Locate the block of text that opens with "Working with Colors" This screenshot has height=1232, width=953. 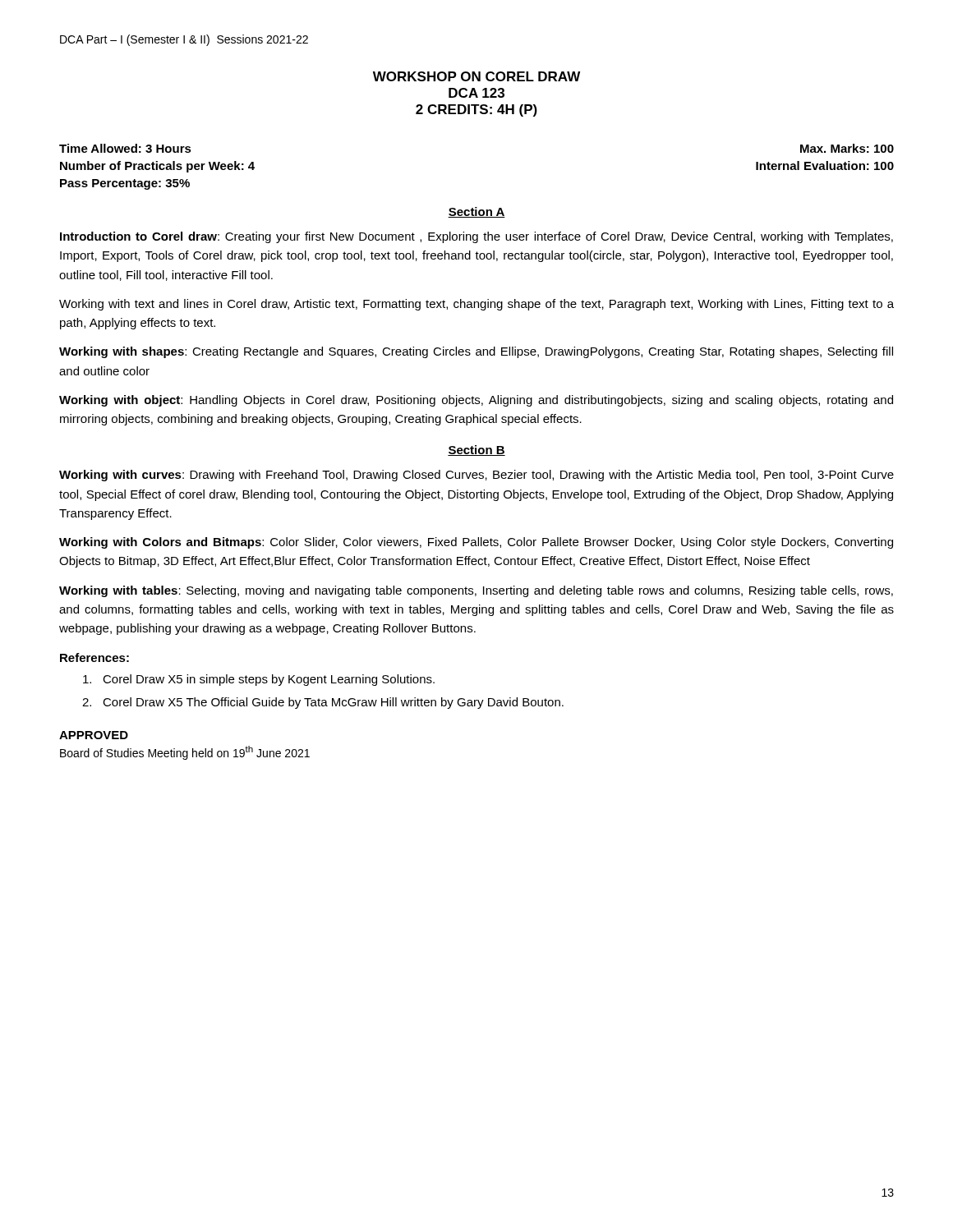coord(476,551)
